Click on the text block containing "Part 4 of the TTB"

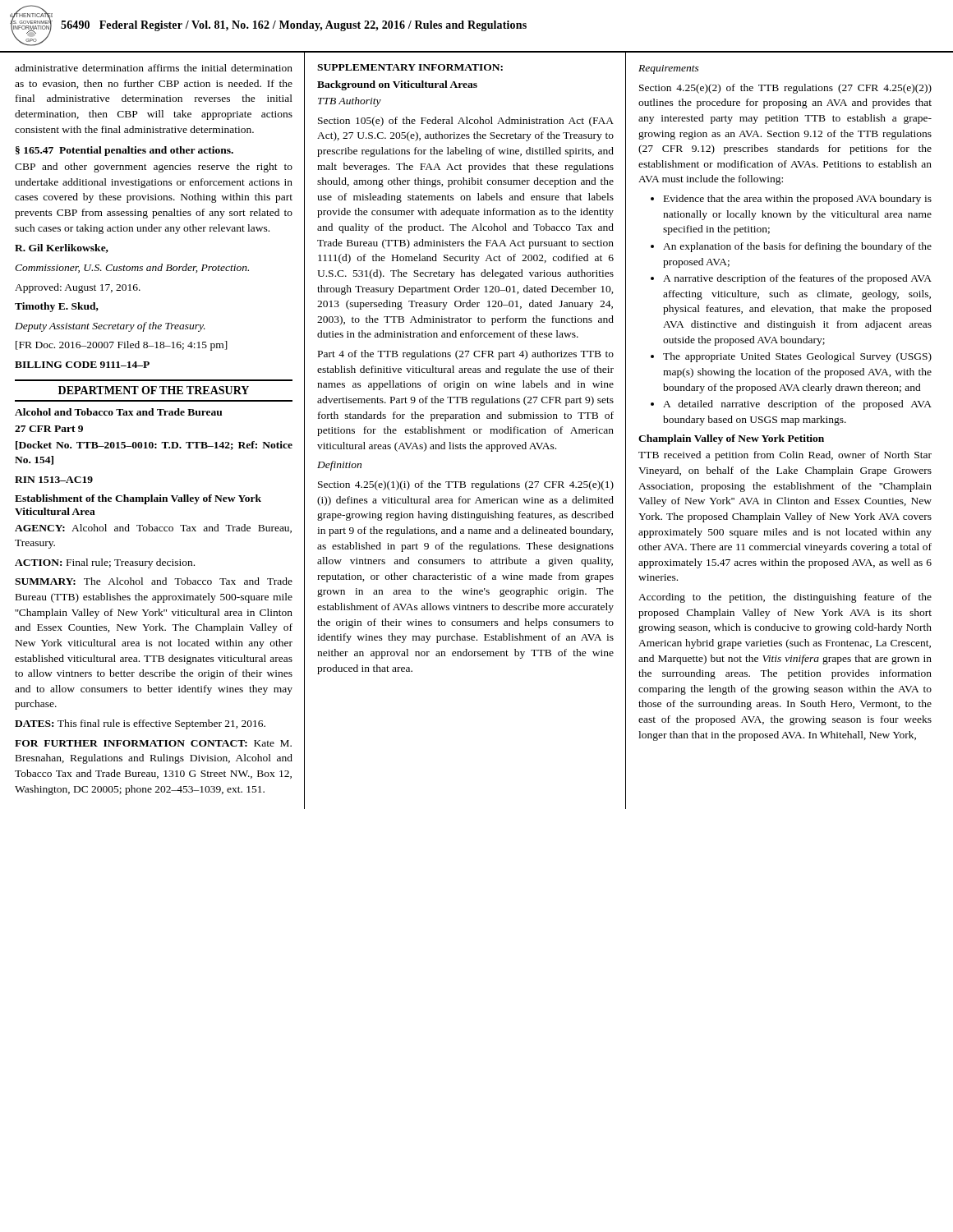click(x=465, y=400)
